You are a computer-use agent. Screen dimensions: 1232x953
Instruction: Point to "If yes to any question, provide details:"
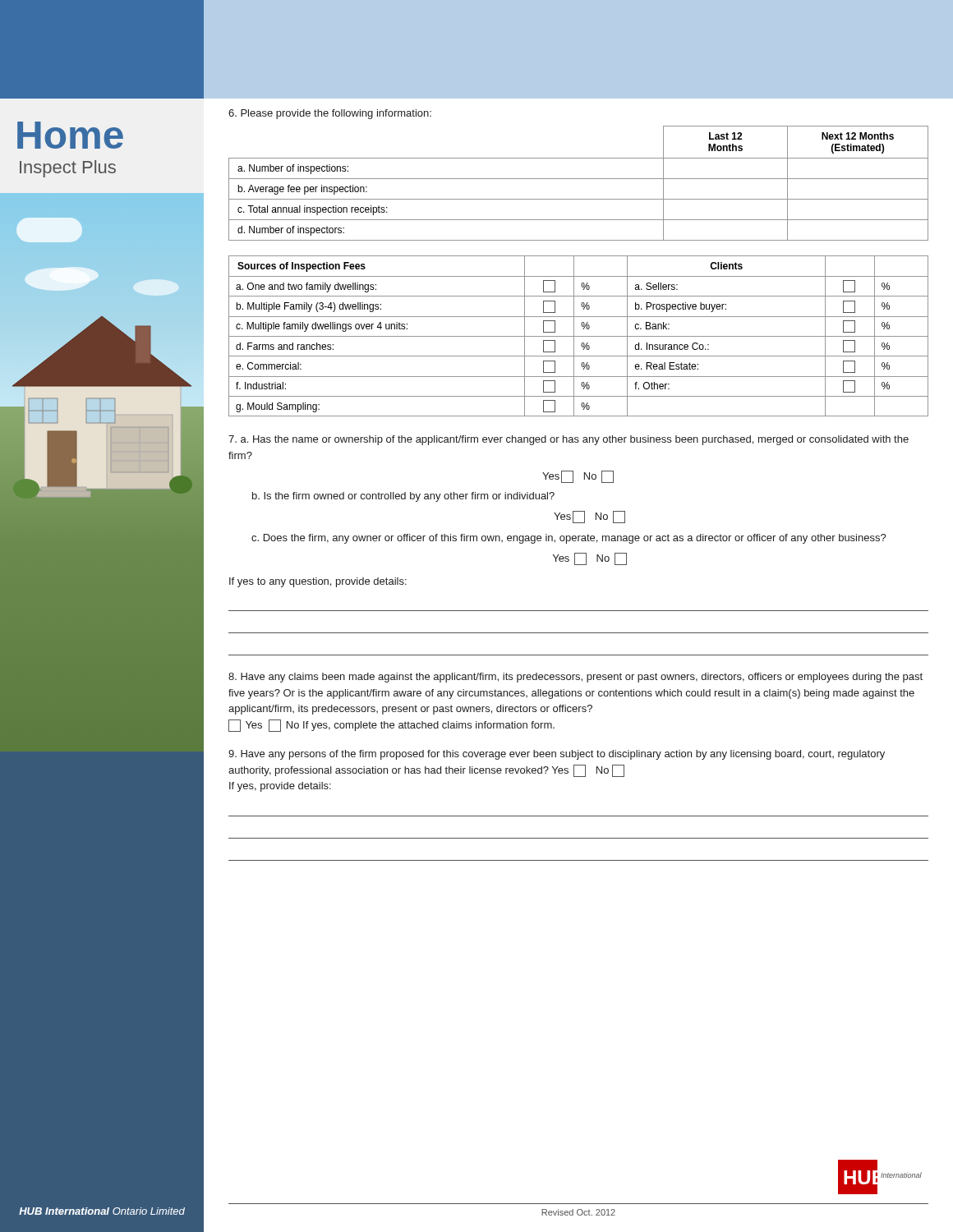coord(318,581)
